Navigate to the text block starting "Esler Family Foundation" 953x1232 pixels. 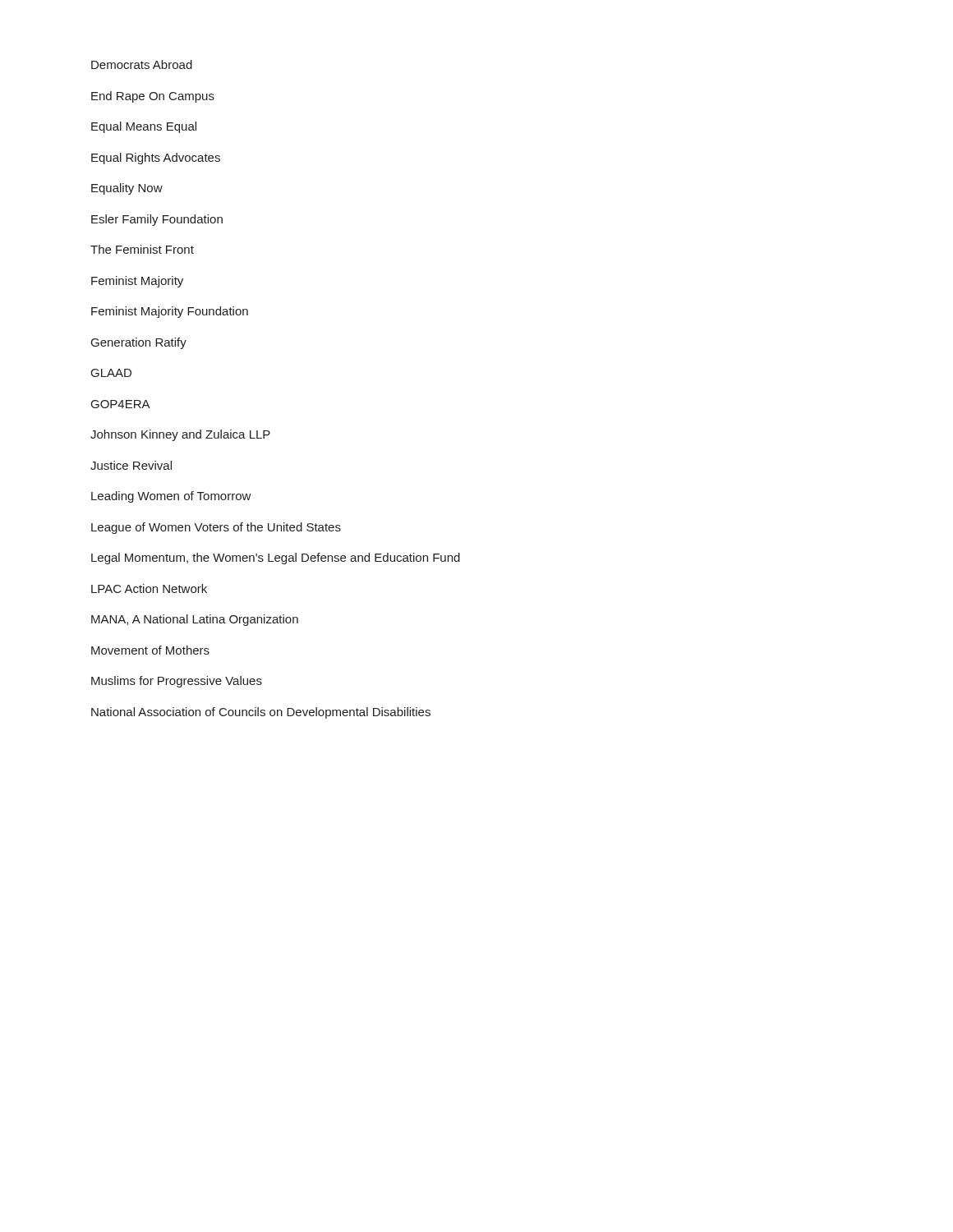pos(157,218)
